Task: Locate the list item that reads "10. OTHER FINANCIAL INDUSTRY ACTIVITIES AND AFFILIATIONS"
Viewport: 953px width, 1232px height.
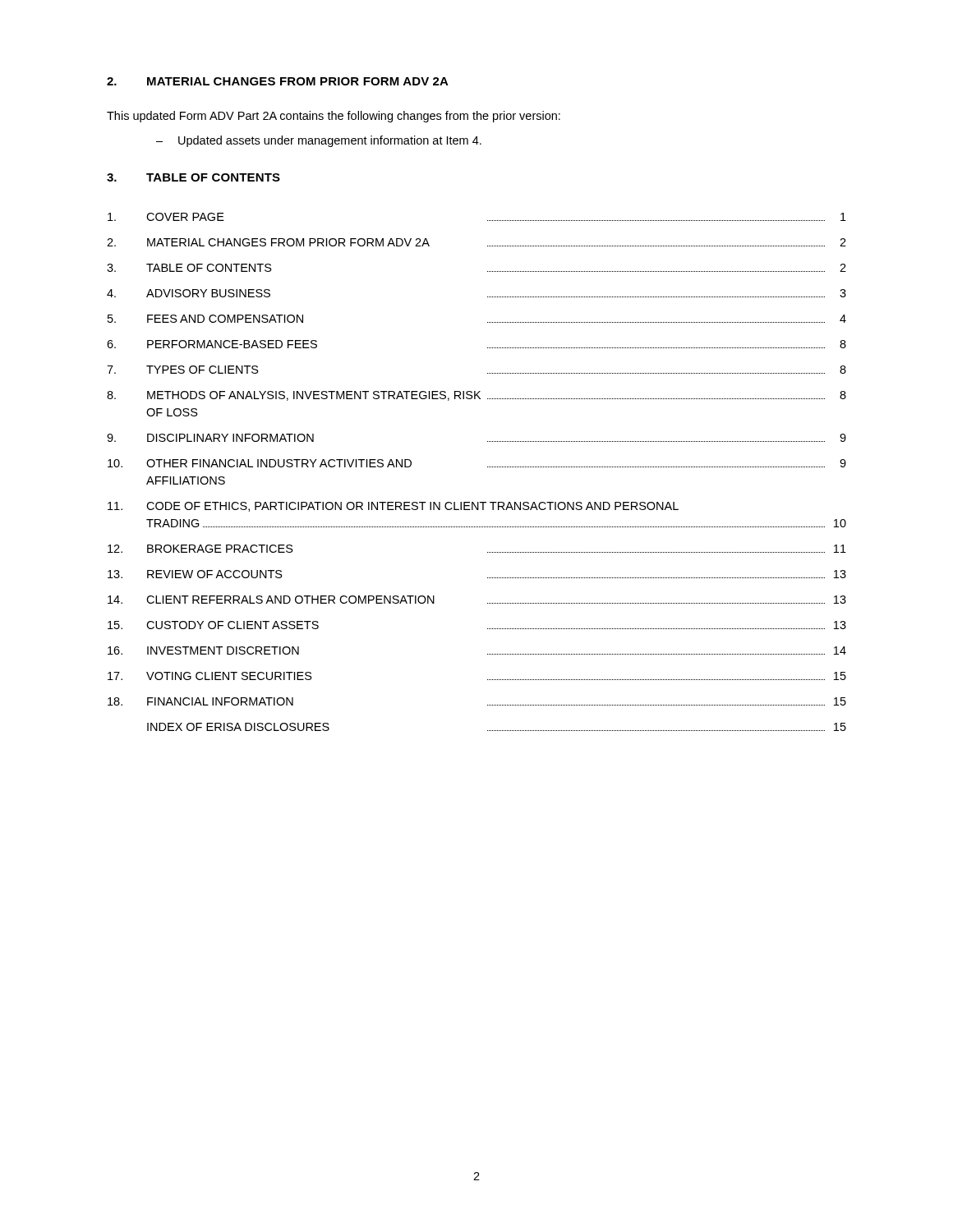Action: (x=279, y=463)
